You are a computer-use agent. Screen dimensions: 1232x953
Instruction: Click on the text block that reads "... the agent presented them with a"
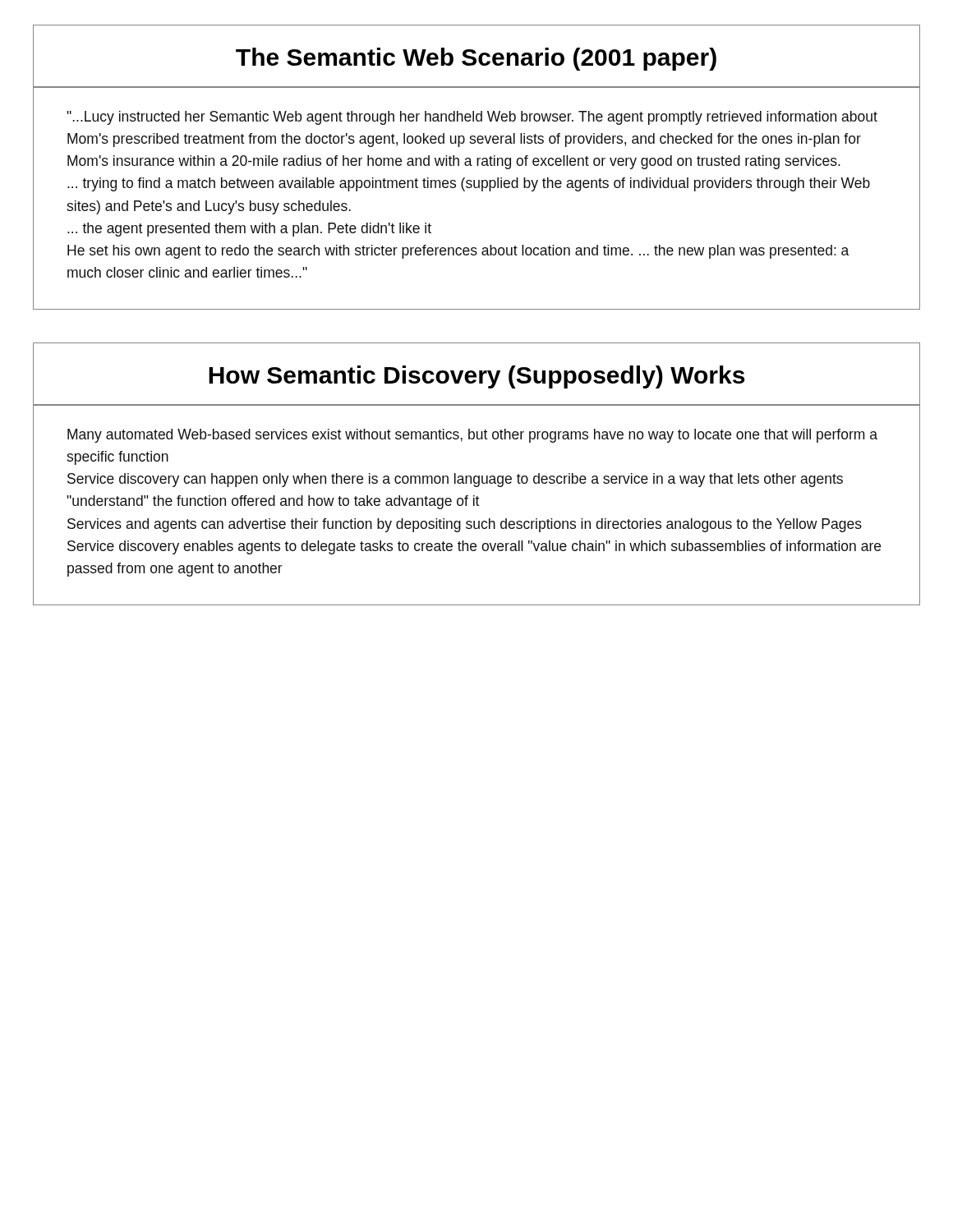(249, 230)
